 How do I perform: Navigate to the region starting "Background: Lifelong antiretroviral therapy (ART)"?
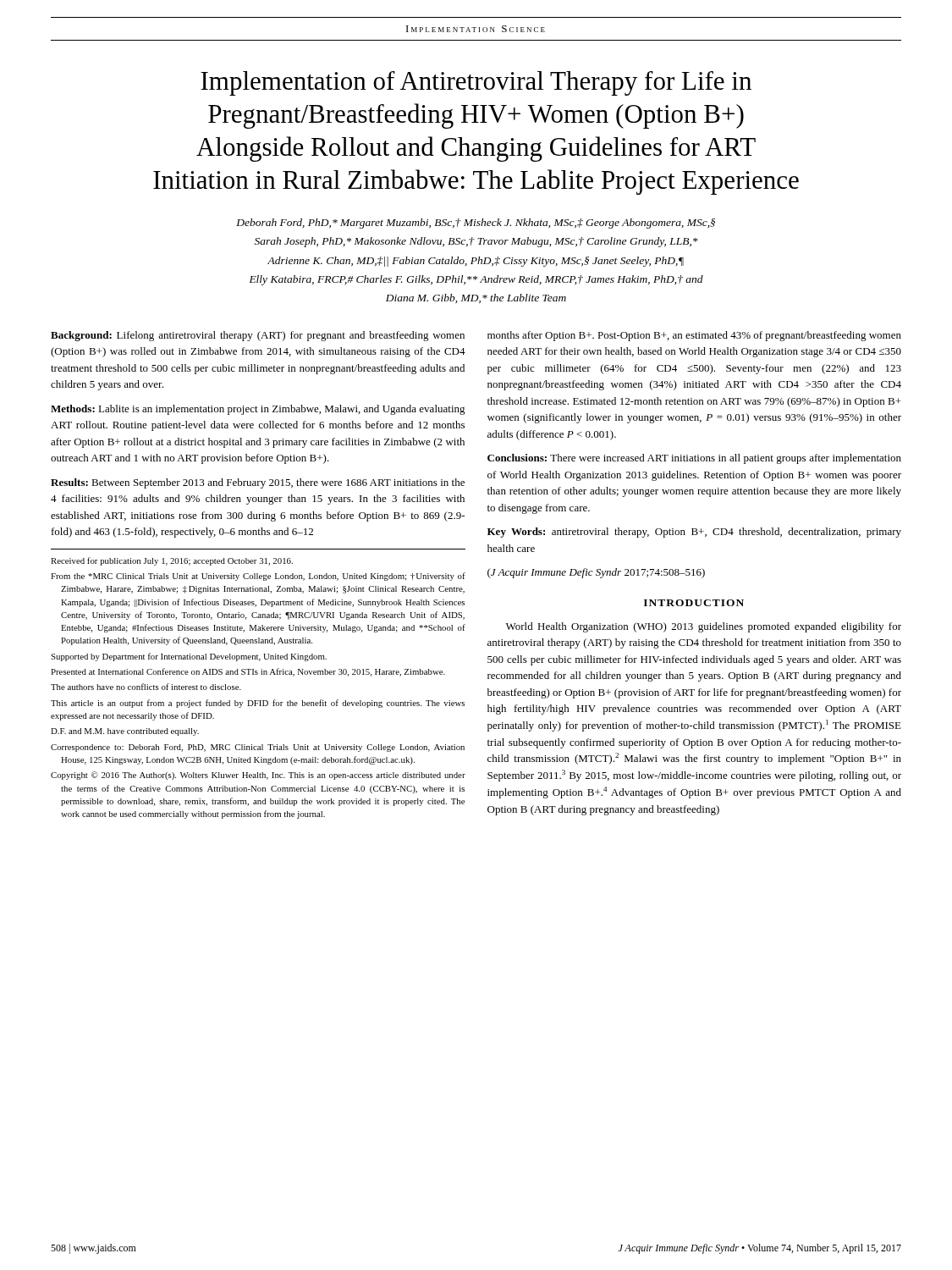258,359
